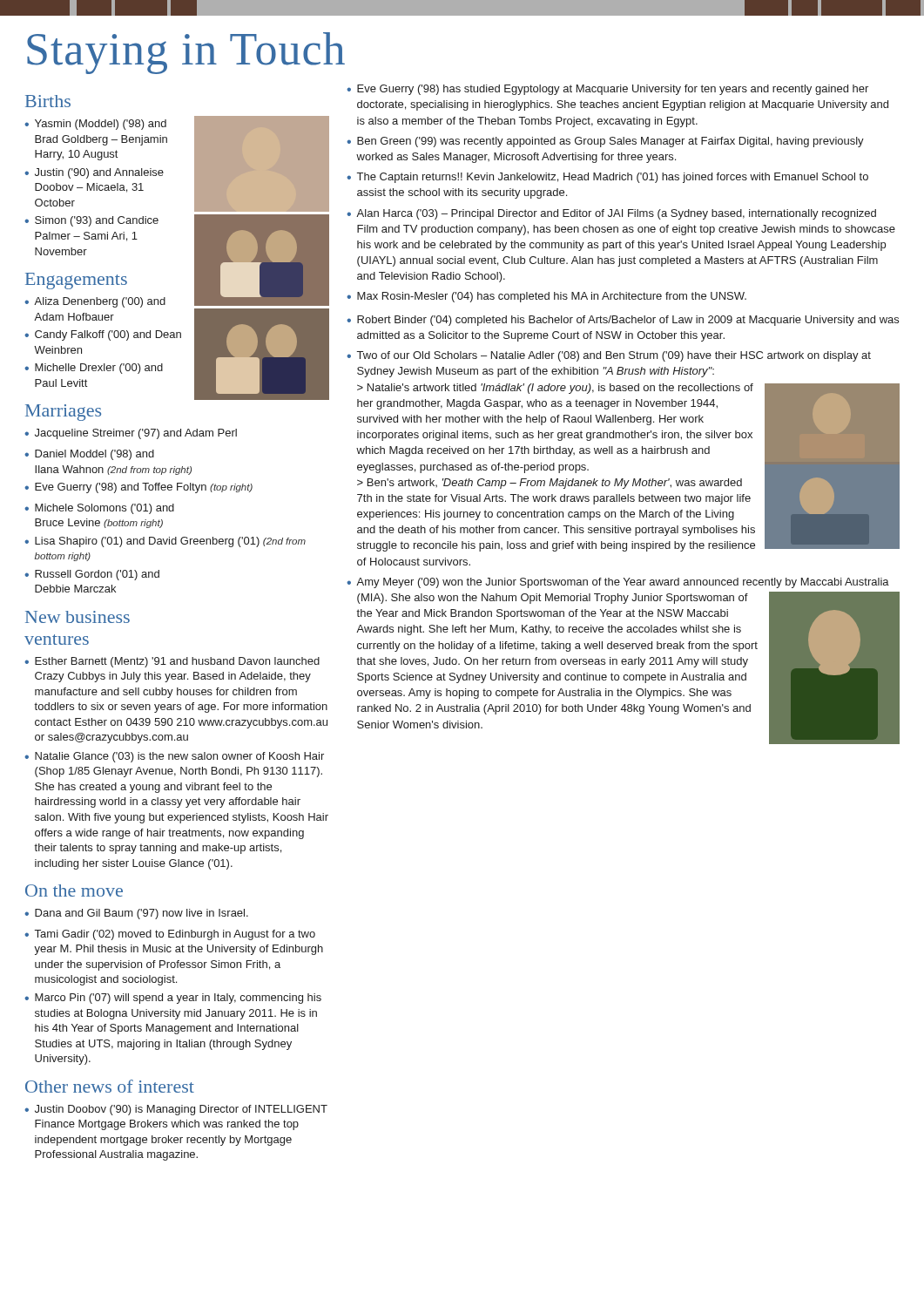Image resolution: width=924 pixels, height=1307 pixels.
Task: Click the passage that begins "• Eve Guerry ('98) has studied Egyptology"
Action: pos(623,105)
